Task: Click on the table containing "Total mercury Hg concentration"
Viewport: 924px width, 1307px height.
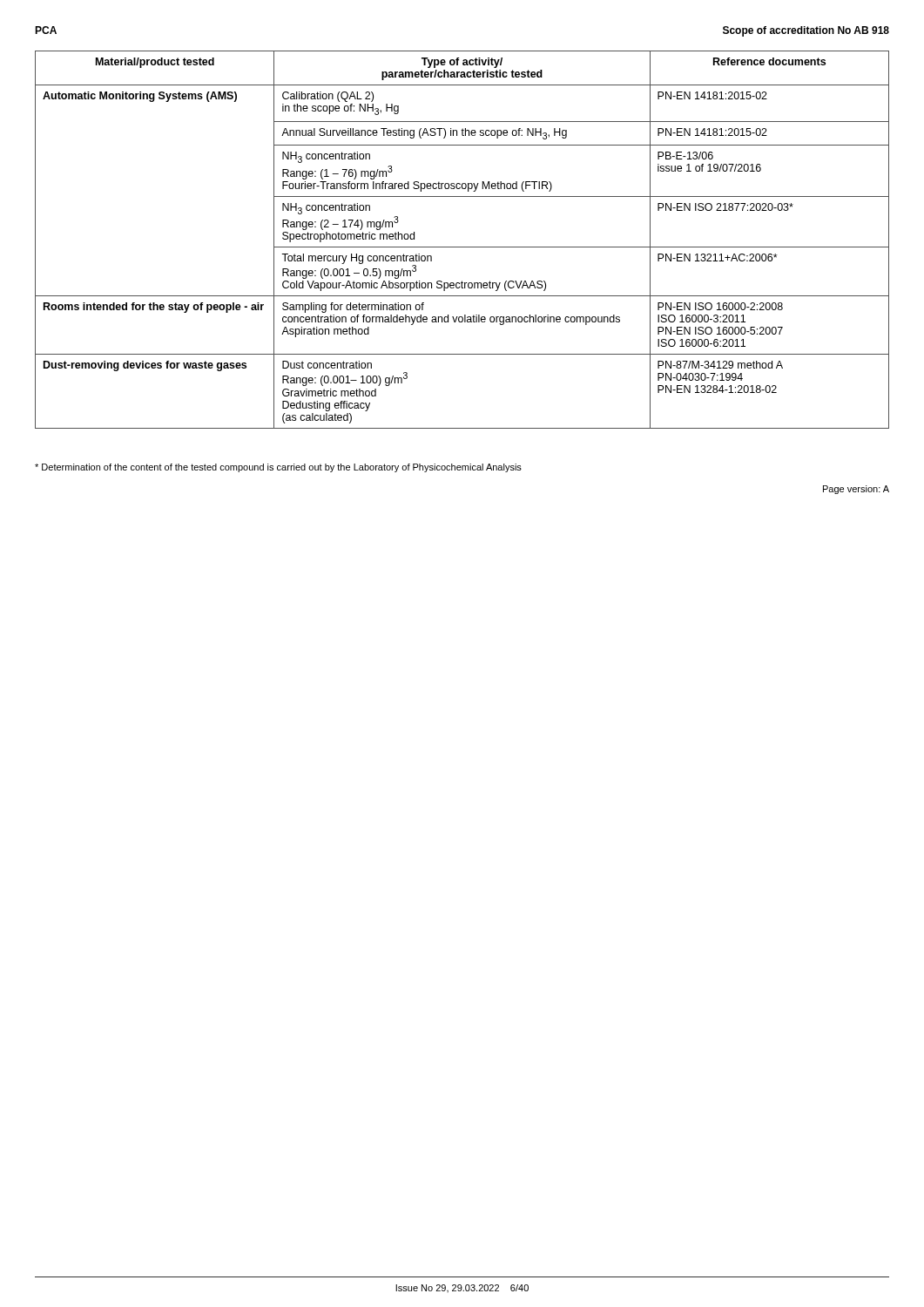Action: (x=462, y=240)
